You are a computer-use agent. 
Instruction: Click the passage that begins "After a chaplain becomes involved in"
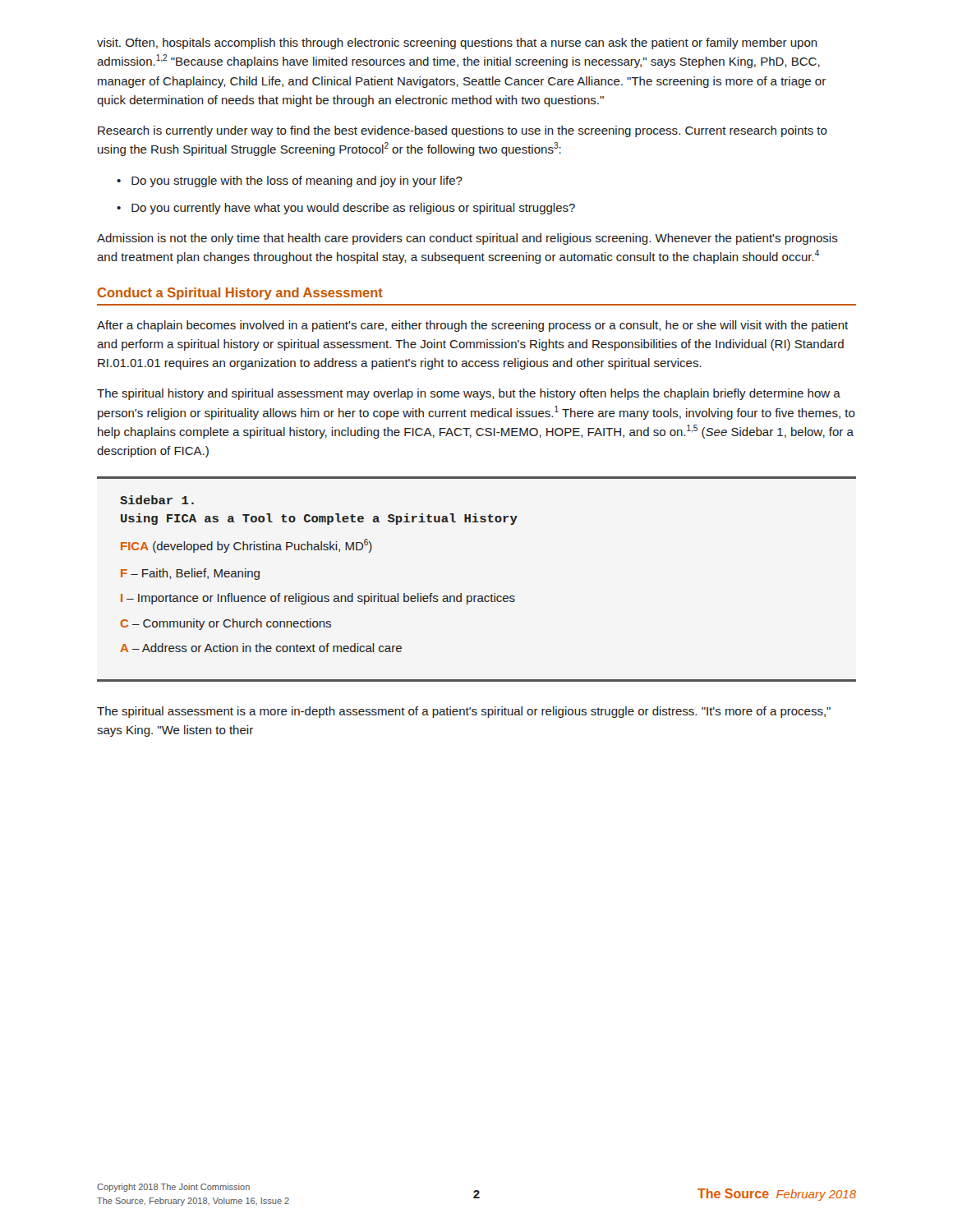[476, 344]
